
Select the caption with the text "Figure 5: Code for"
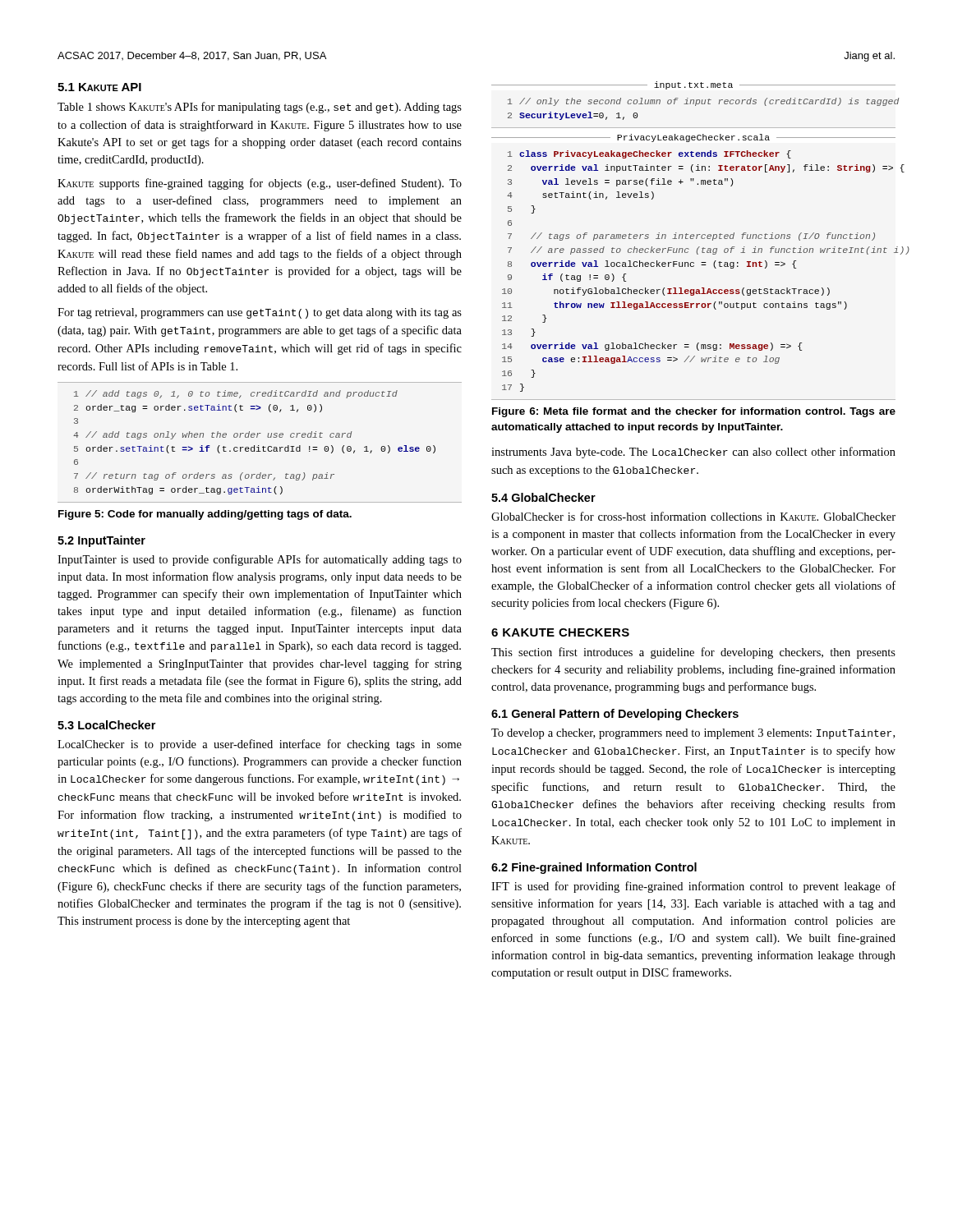coord(260,515)
